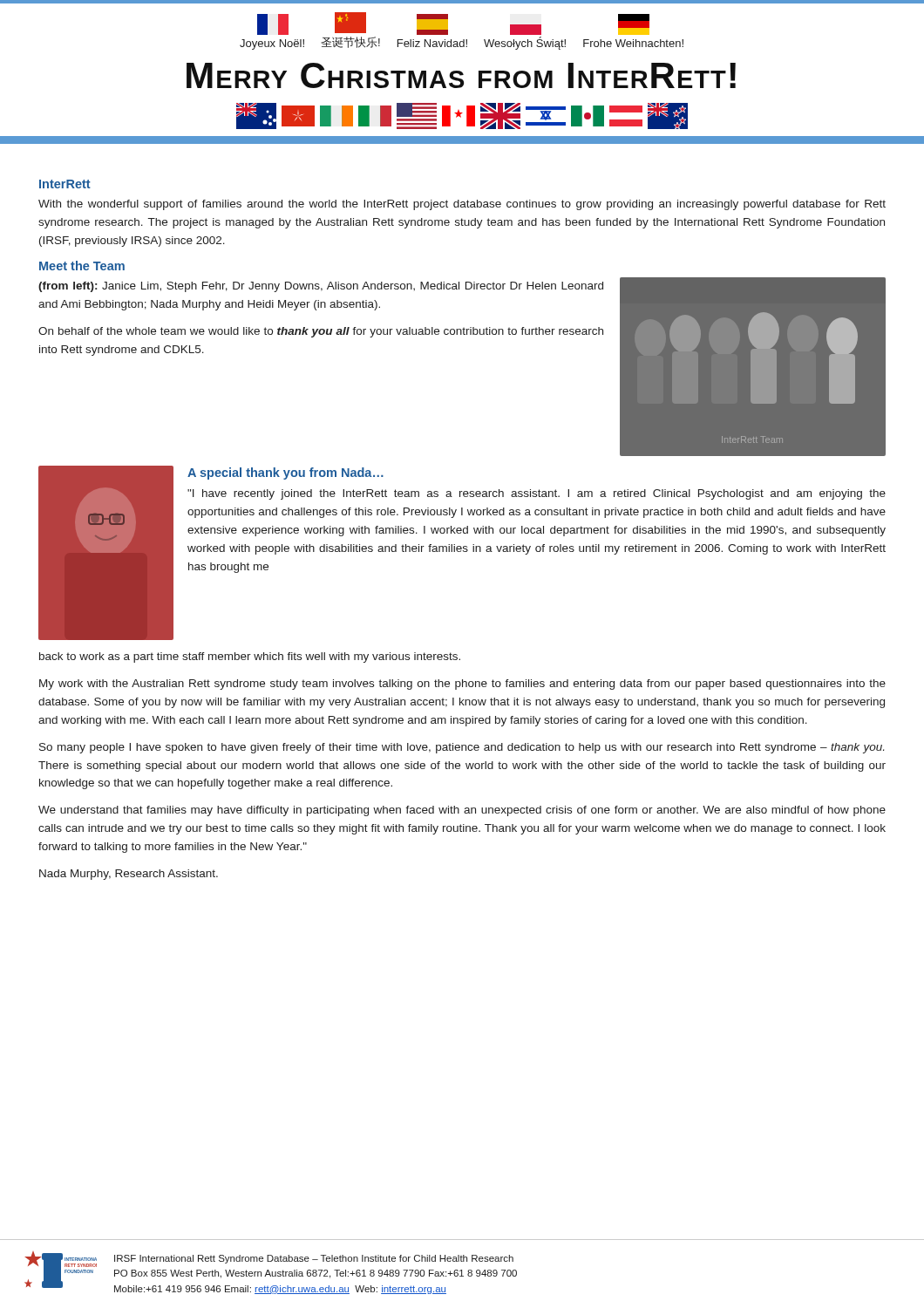Click the passage that begins "On behalf of the whole team we would"
This screenshot has width=924, height=1308.
click(321, 340)
